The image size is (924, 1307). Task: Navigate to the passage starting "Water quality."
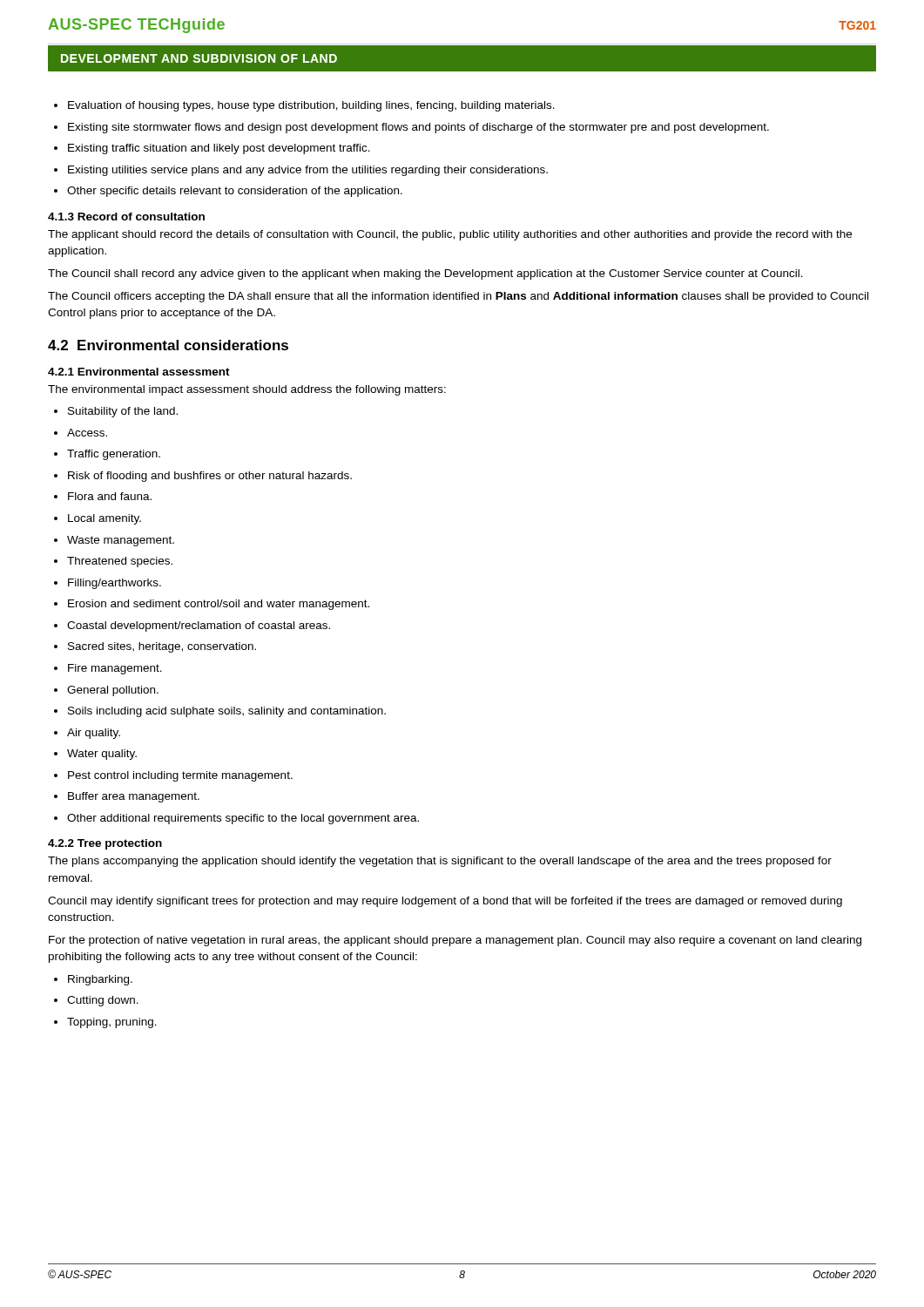(102, 753)
